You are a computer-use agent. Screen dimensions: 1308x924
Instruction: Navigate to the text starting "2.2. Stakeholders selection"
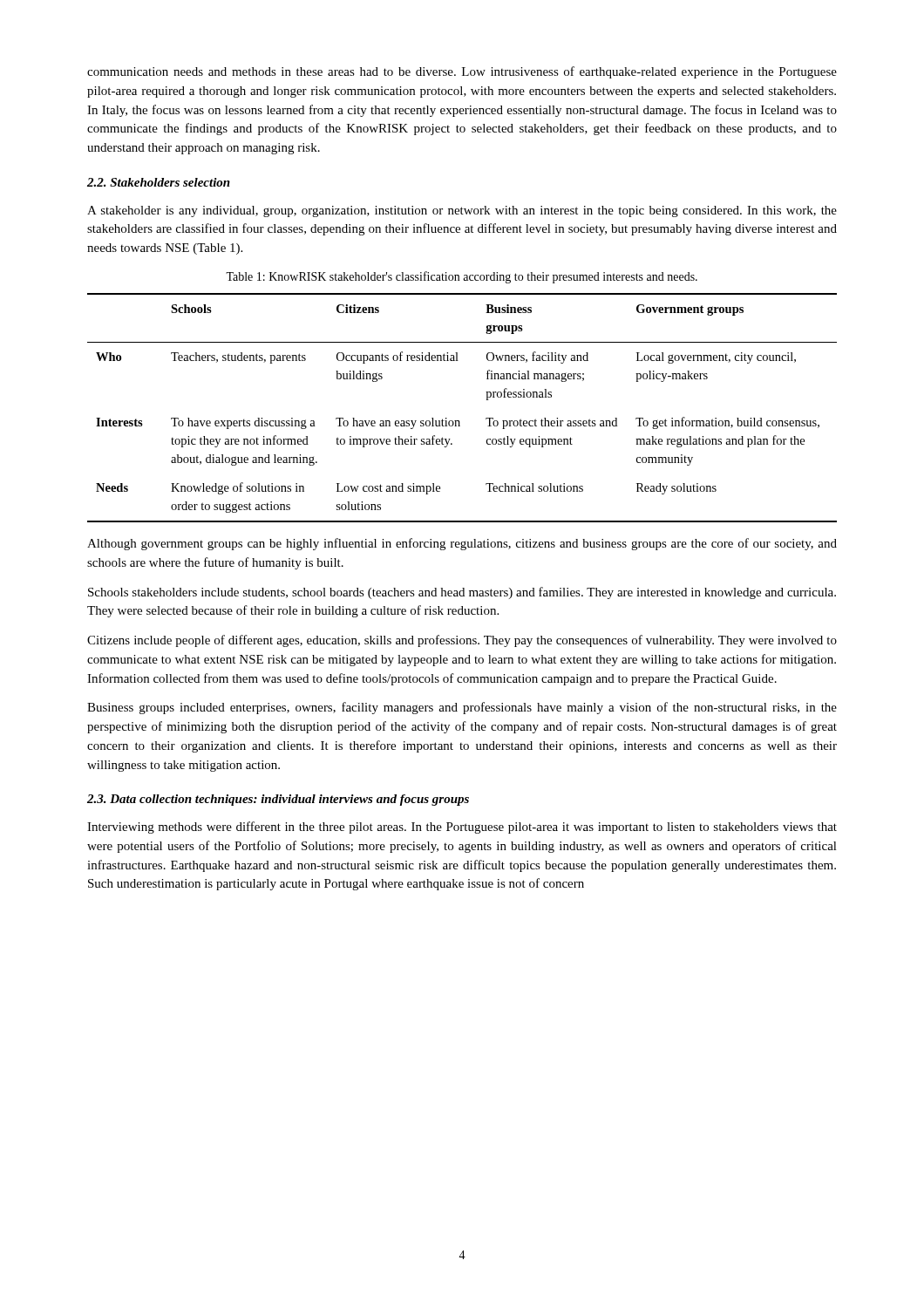click(159, 182)
